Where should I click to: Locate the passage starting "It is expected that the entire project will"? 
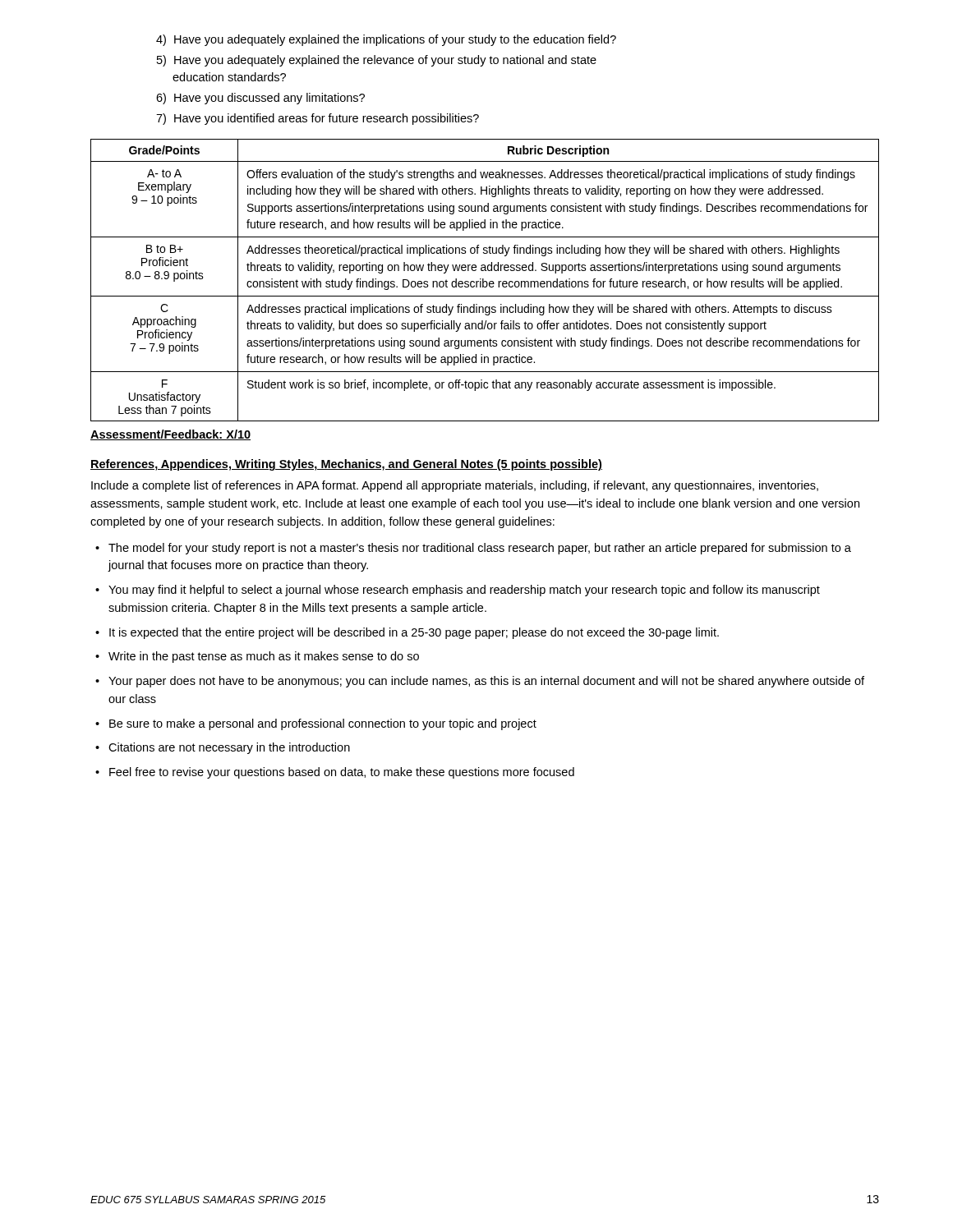tap(414, 632)
